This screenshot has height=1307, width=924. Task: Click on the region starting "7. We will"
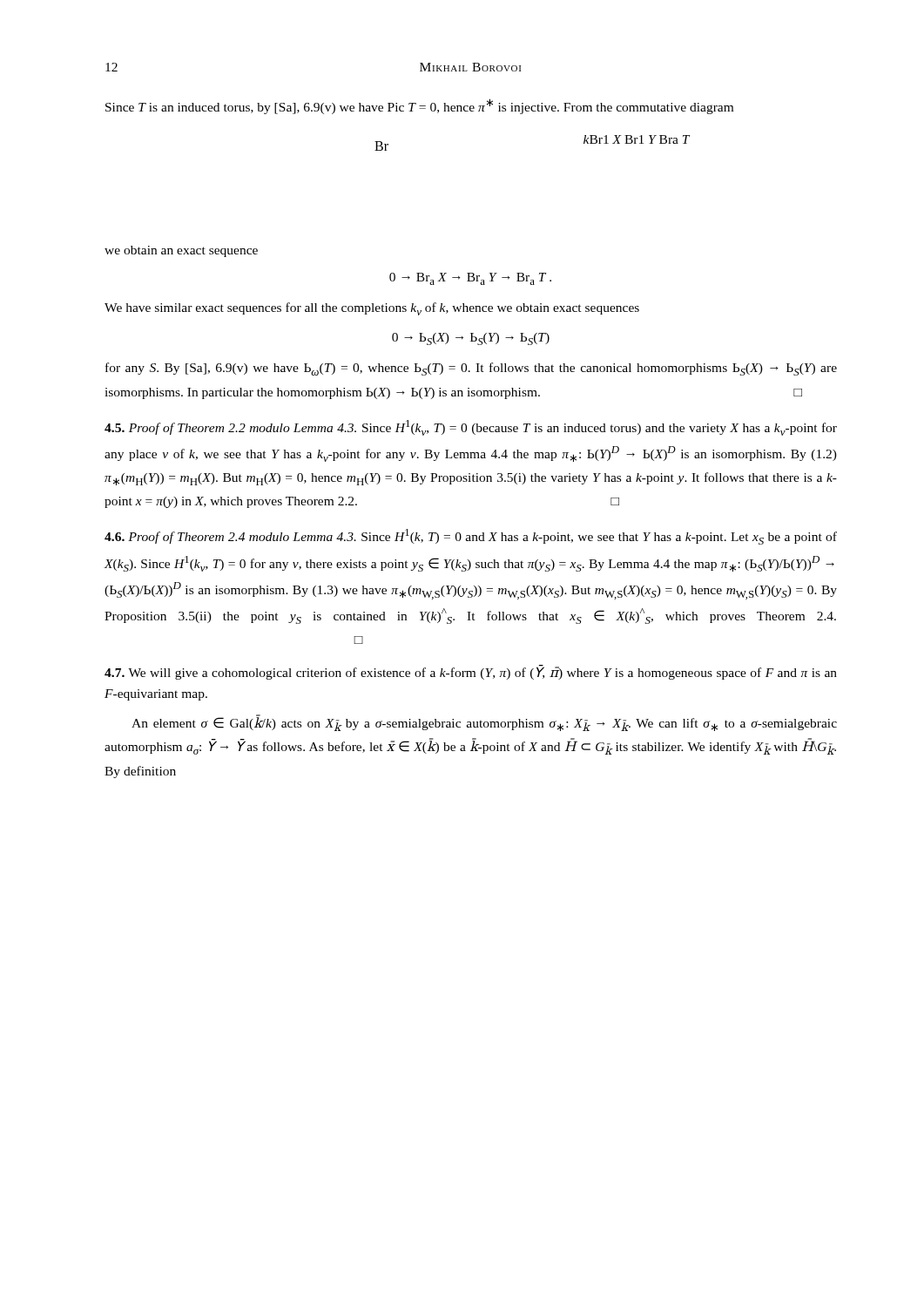(x=471, y=683)
